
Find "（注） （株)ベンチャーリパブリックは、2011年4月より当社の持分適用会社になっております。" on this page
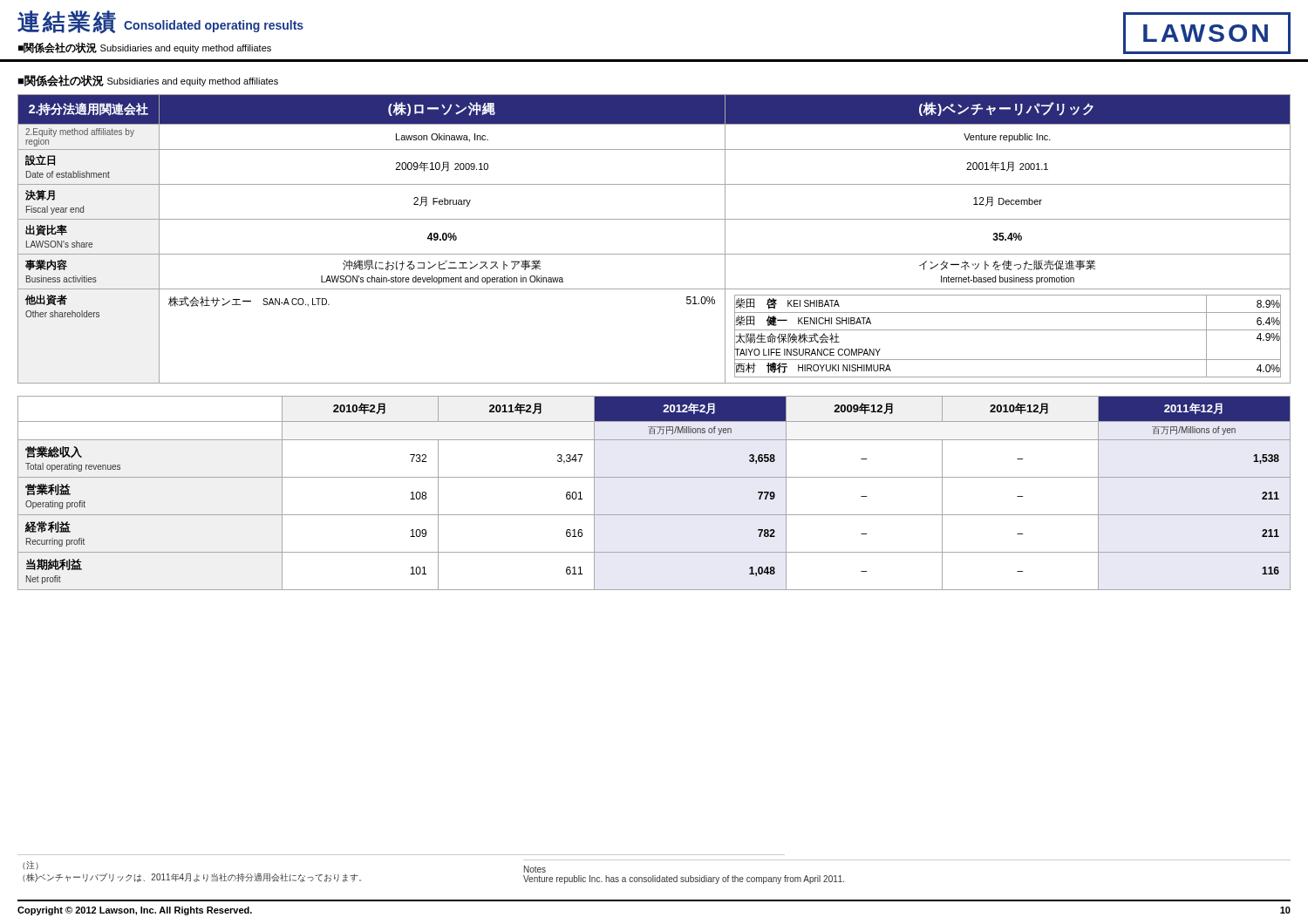[x=192, y=871]
